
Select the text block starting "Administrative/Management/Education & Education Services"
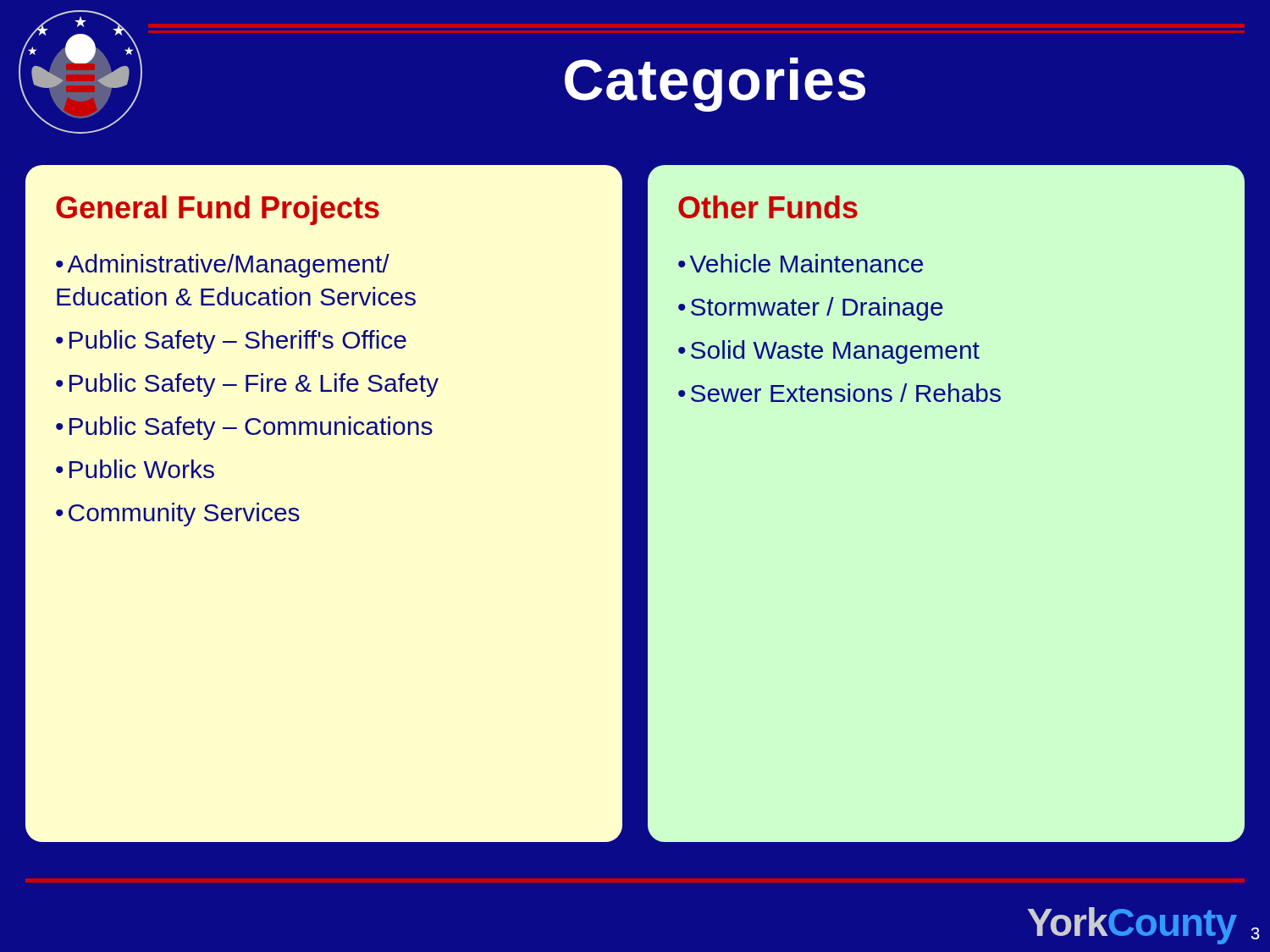pos(236,280)
